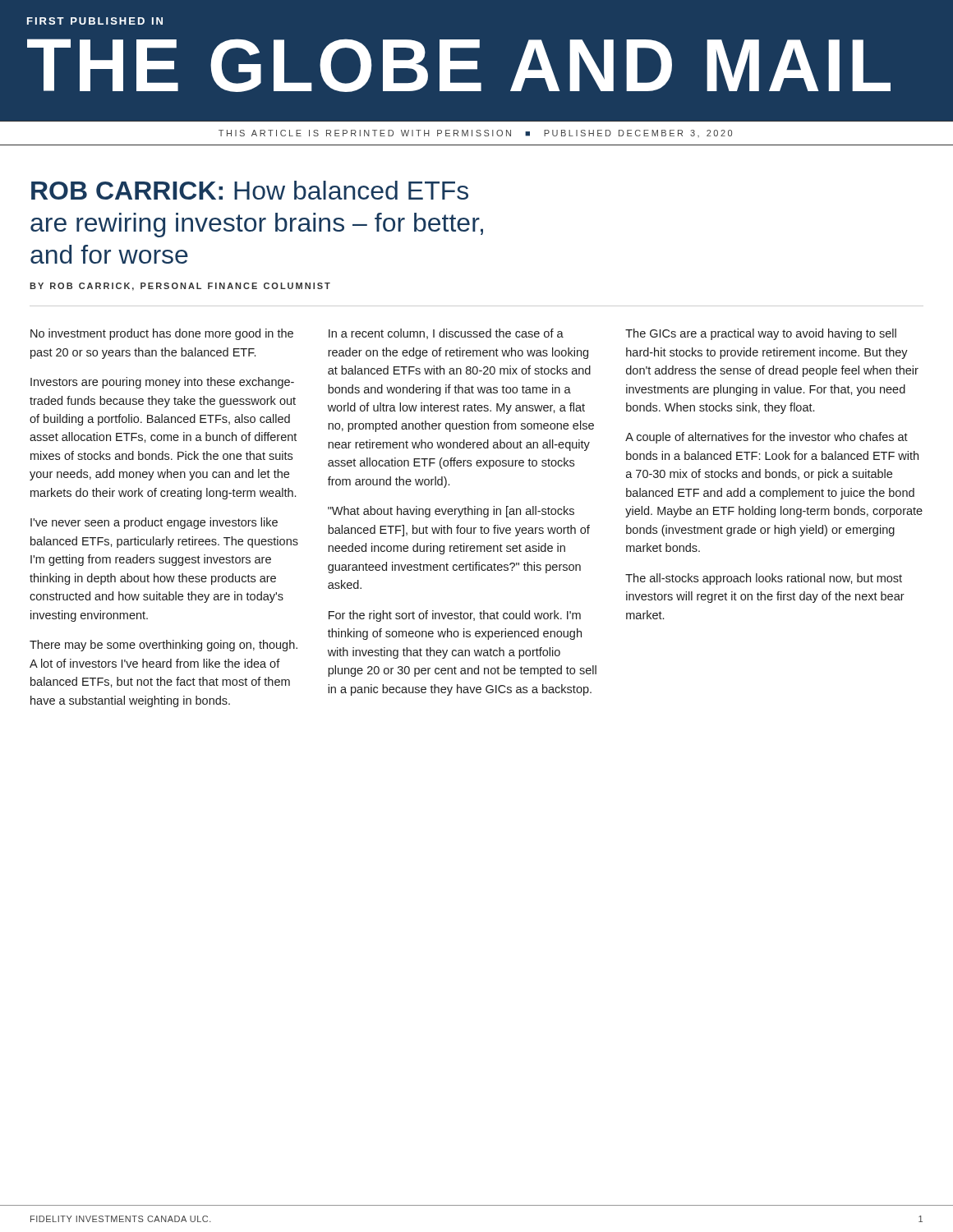
Task: Find the text block with the text "In a recent column, I"
Action: point(463,511)
